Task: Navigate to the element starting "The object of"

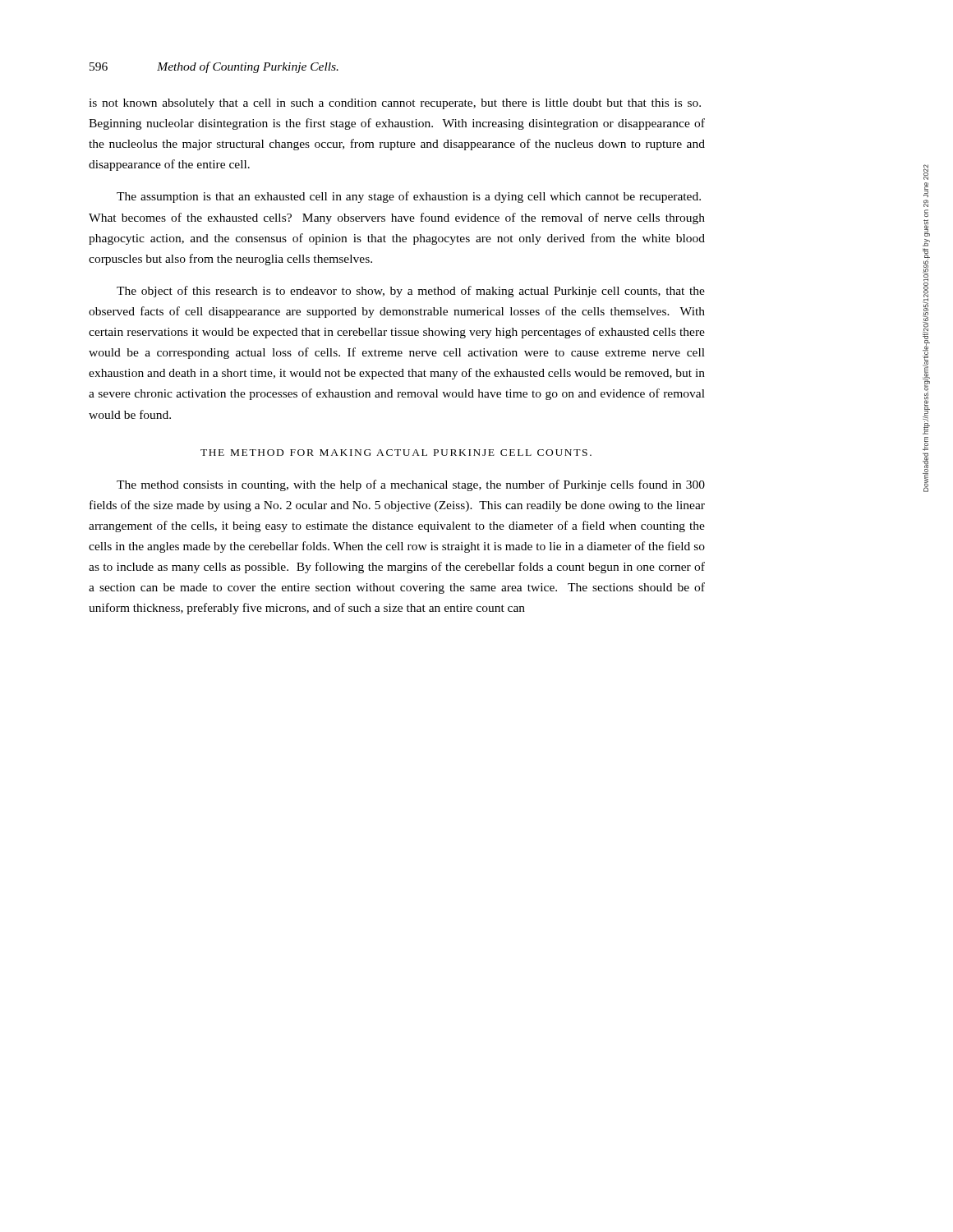Action: click(397, 352)
